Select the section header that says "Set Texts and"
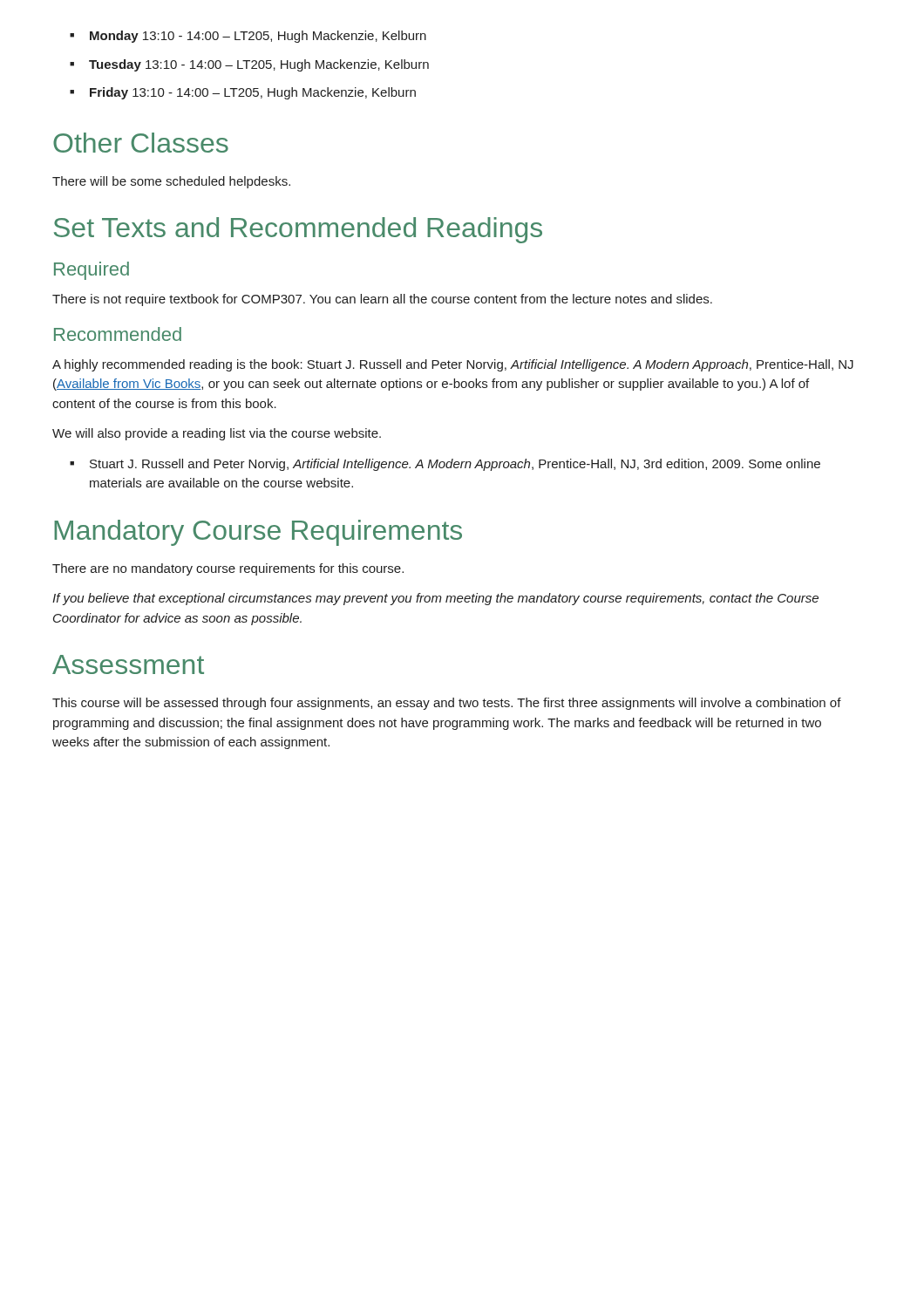924x1308 pixels. (x=453, y=228)
